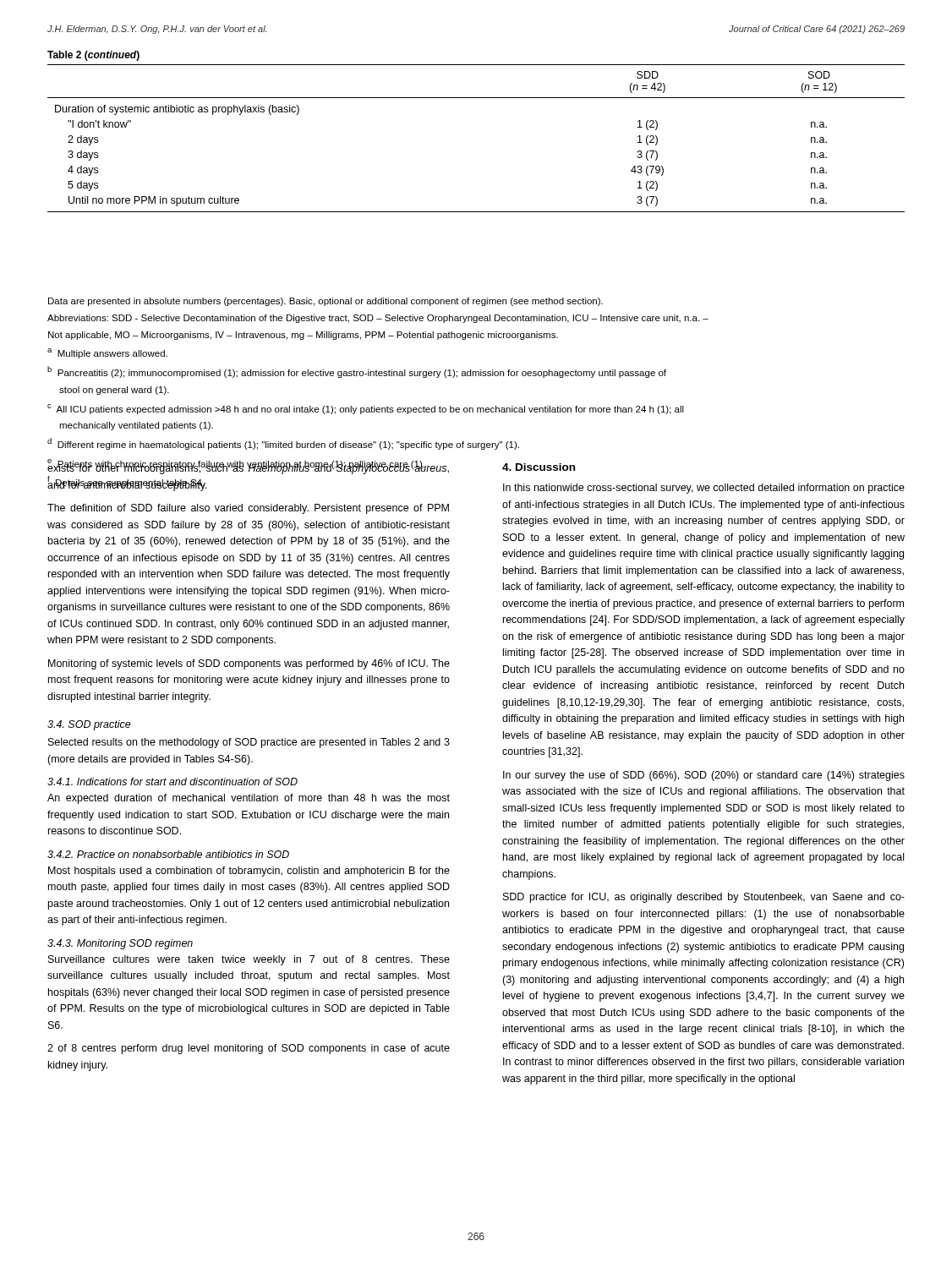Point to the block beginning "SDD practice for ICU, as originally described"
Screen dimensions: 1268x952
pyautogui.click(x=703, y=988)
